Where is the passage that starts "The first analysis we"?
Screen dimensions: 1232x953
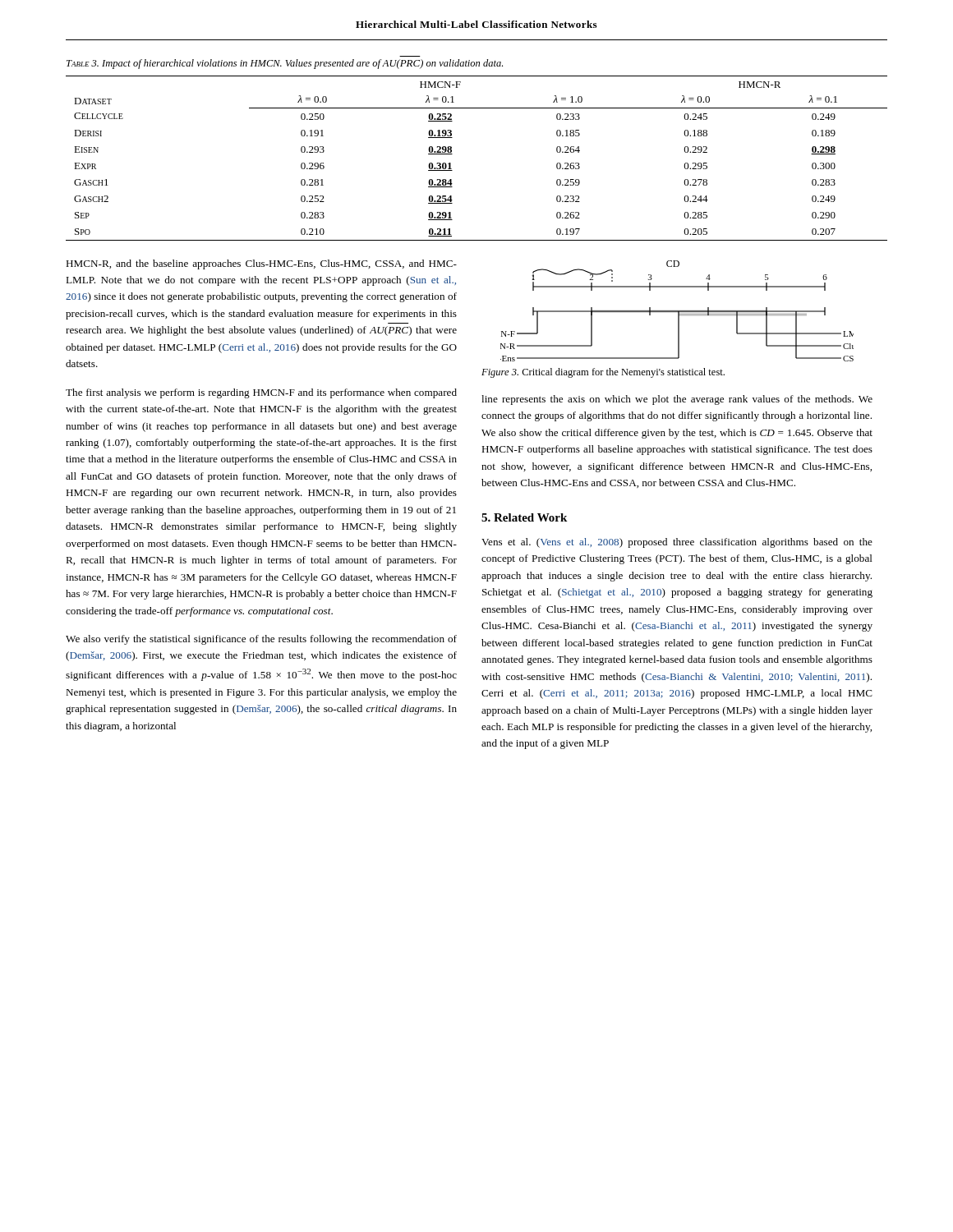pyautogui.click(x=261, y=501)
